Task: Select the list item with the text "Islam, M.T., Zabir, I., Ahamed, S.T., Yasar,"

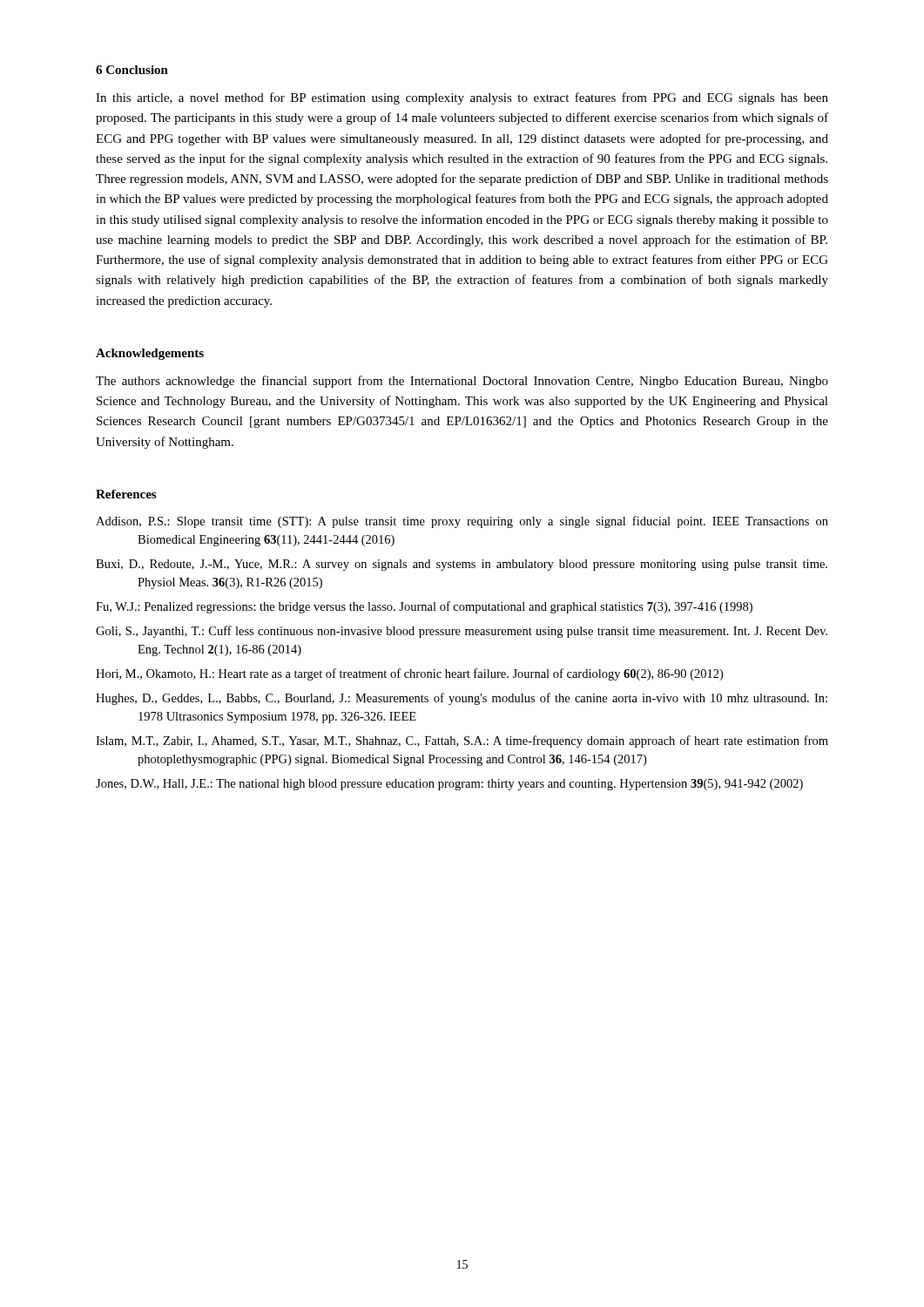Action: click(462, 750)
